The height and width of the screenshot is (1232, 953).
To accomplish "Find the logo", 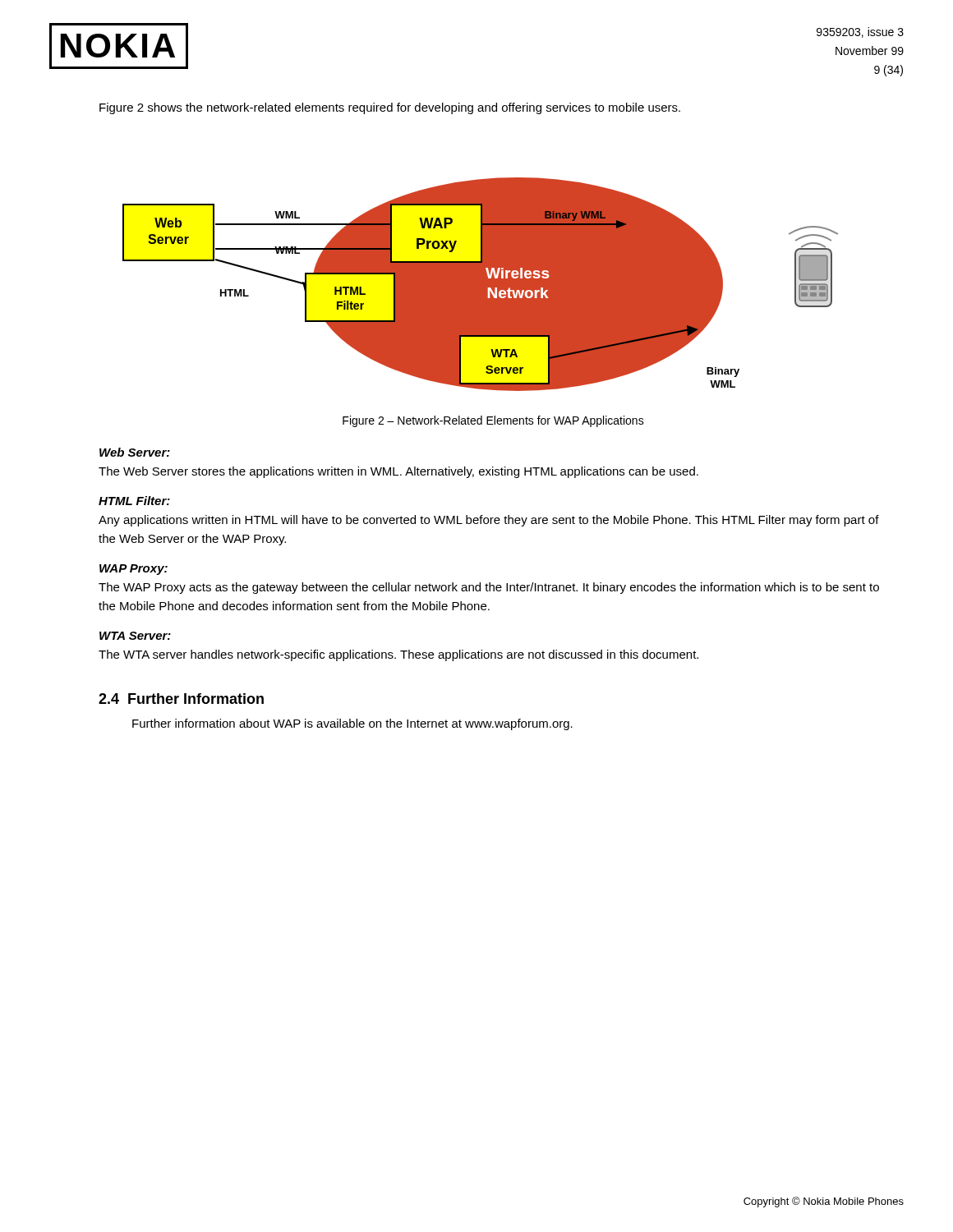I will coord(119,46).
